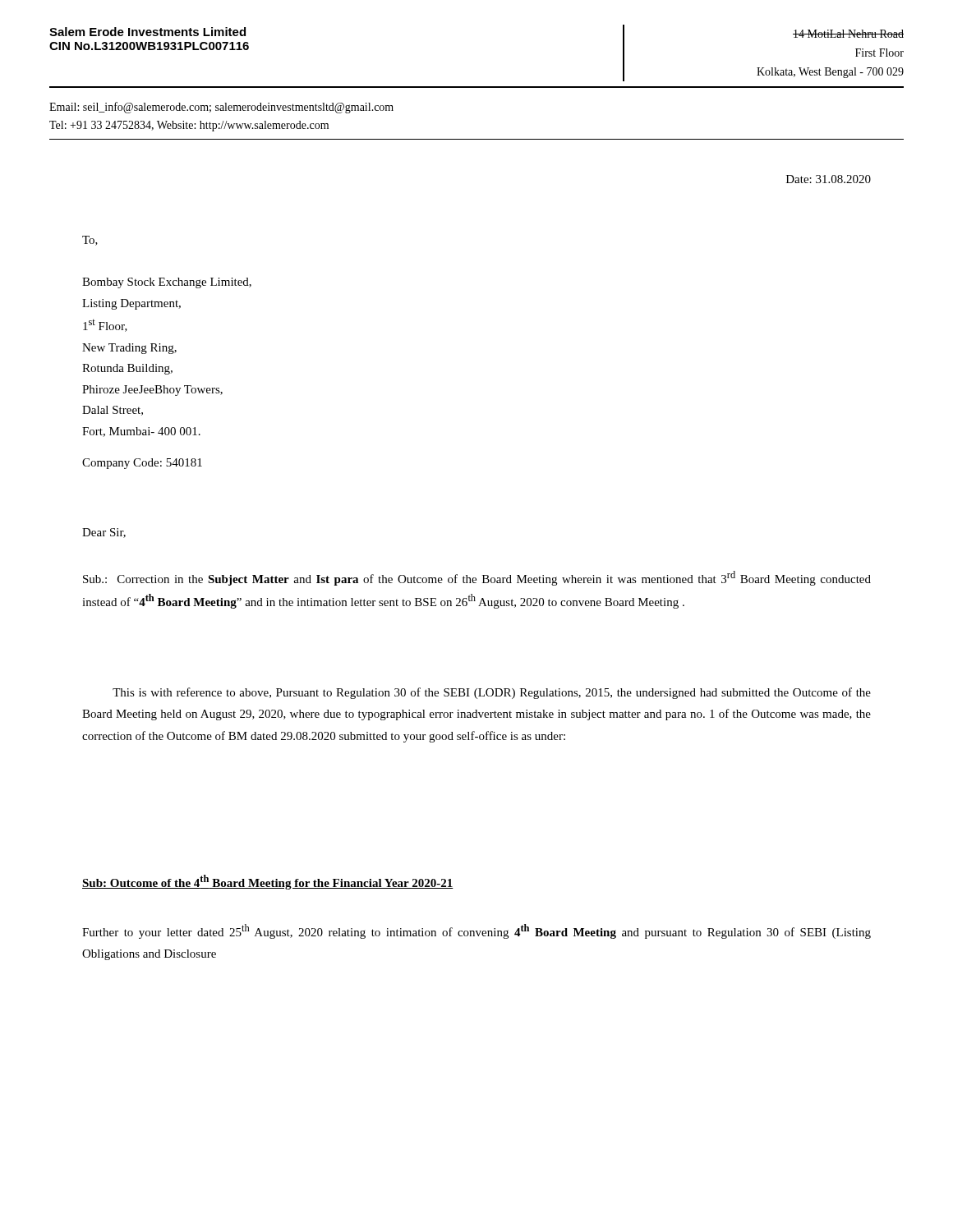Image resolution: width=953 pixels, height=1232 pixels.
Task: Locate the text starting "Company Code: 540181"
Action: click(x=142, y=462)
